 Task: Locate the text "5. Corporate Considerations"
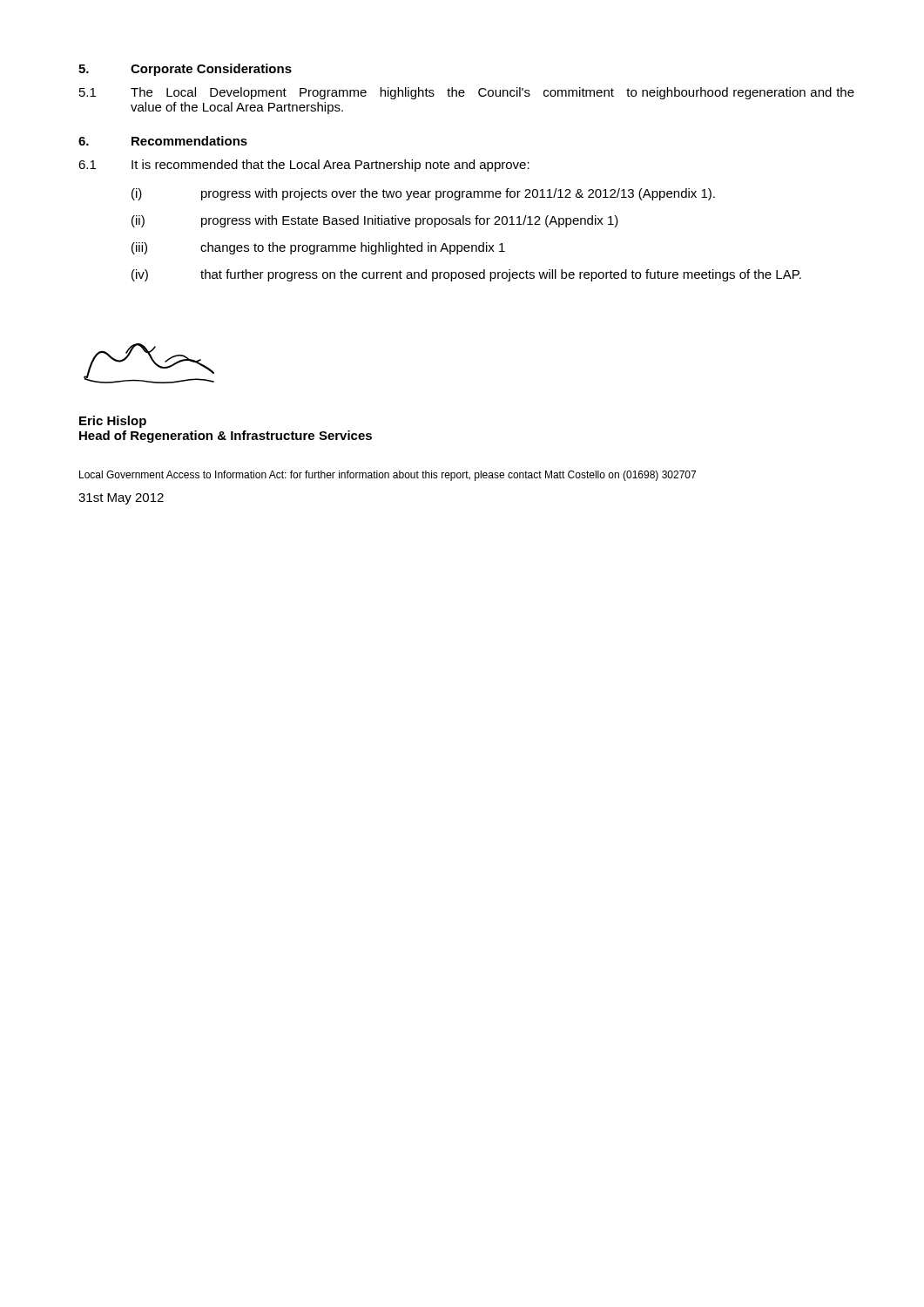pyautogui.click(x=185, y=68)
